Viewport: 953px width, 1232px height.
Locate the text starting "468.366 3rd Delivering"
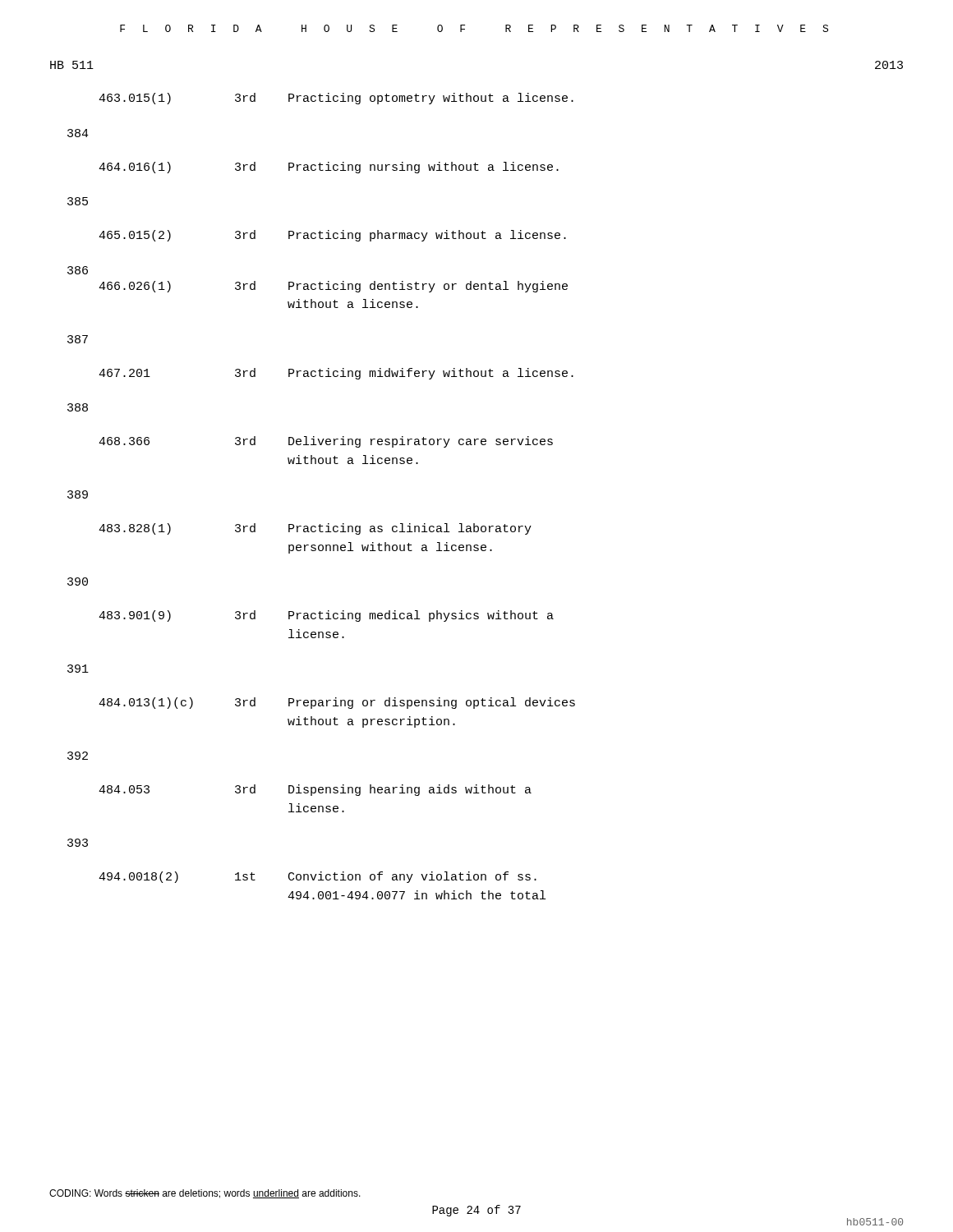[x=476, y=452]
